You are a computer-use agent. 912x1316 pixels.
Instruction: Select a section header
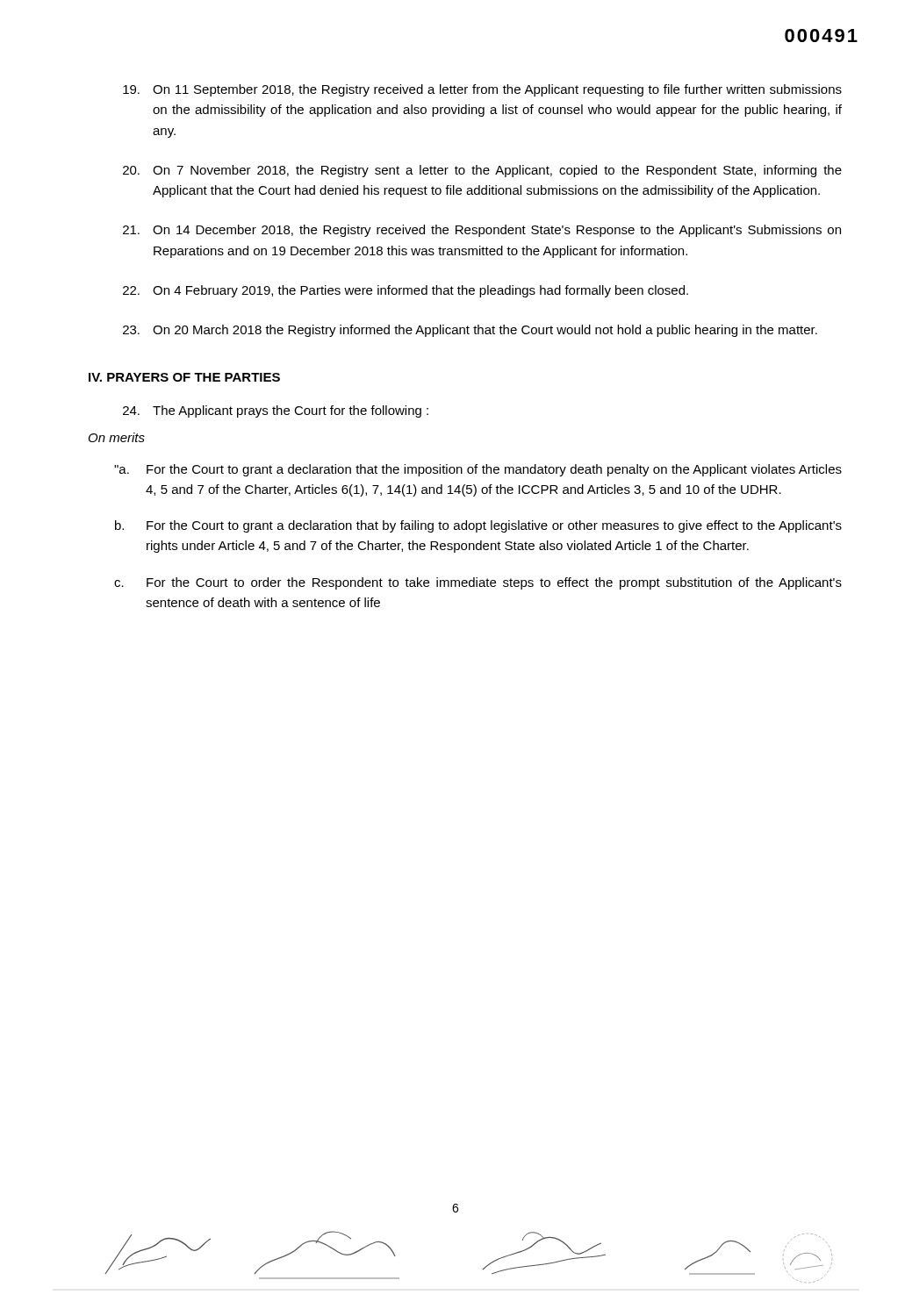point(184,377)
